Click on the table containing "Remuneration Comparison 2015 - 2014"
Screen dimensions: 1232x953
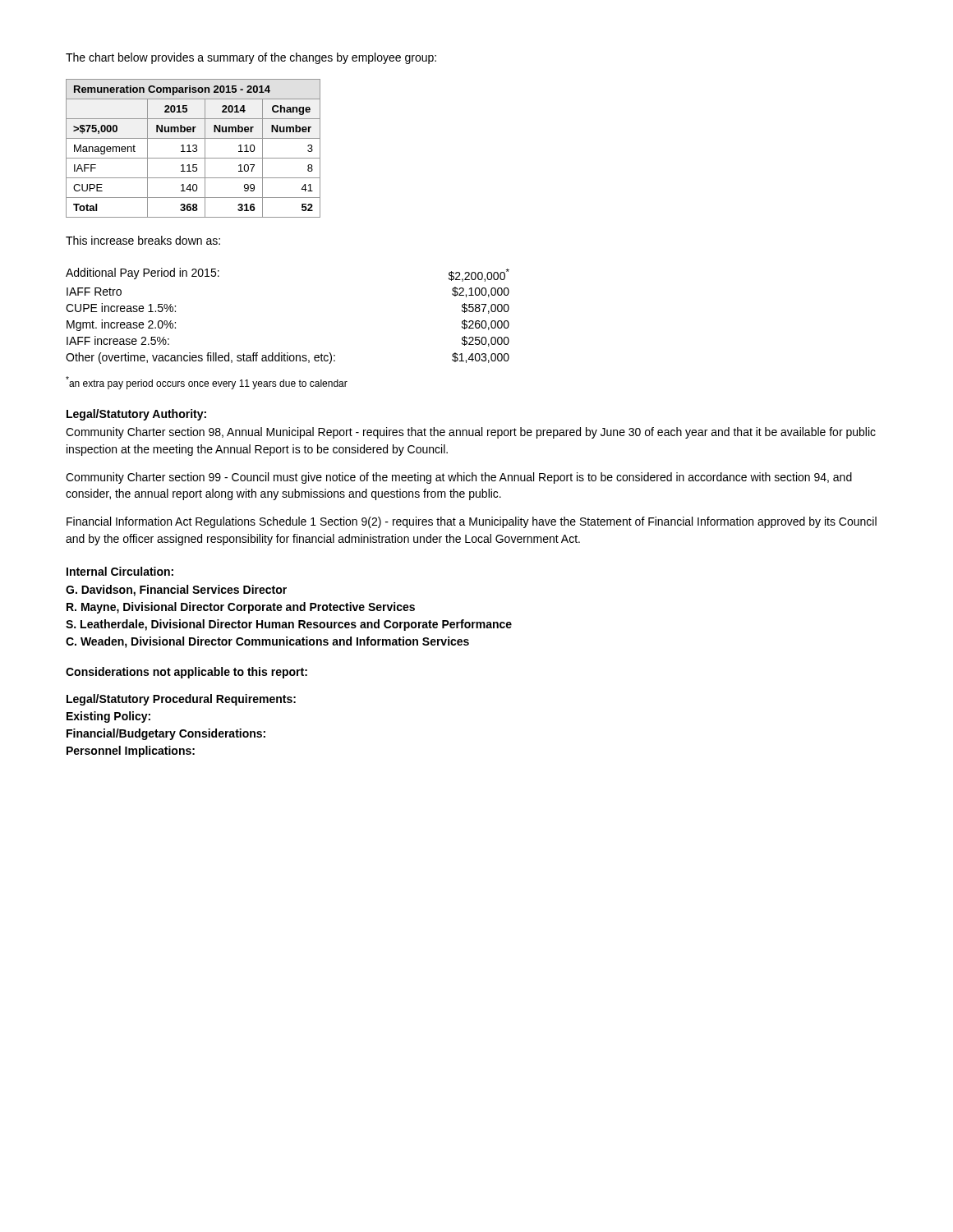click(x=476, y=149)
